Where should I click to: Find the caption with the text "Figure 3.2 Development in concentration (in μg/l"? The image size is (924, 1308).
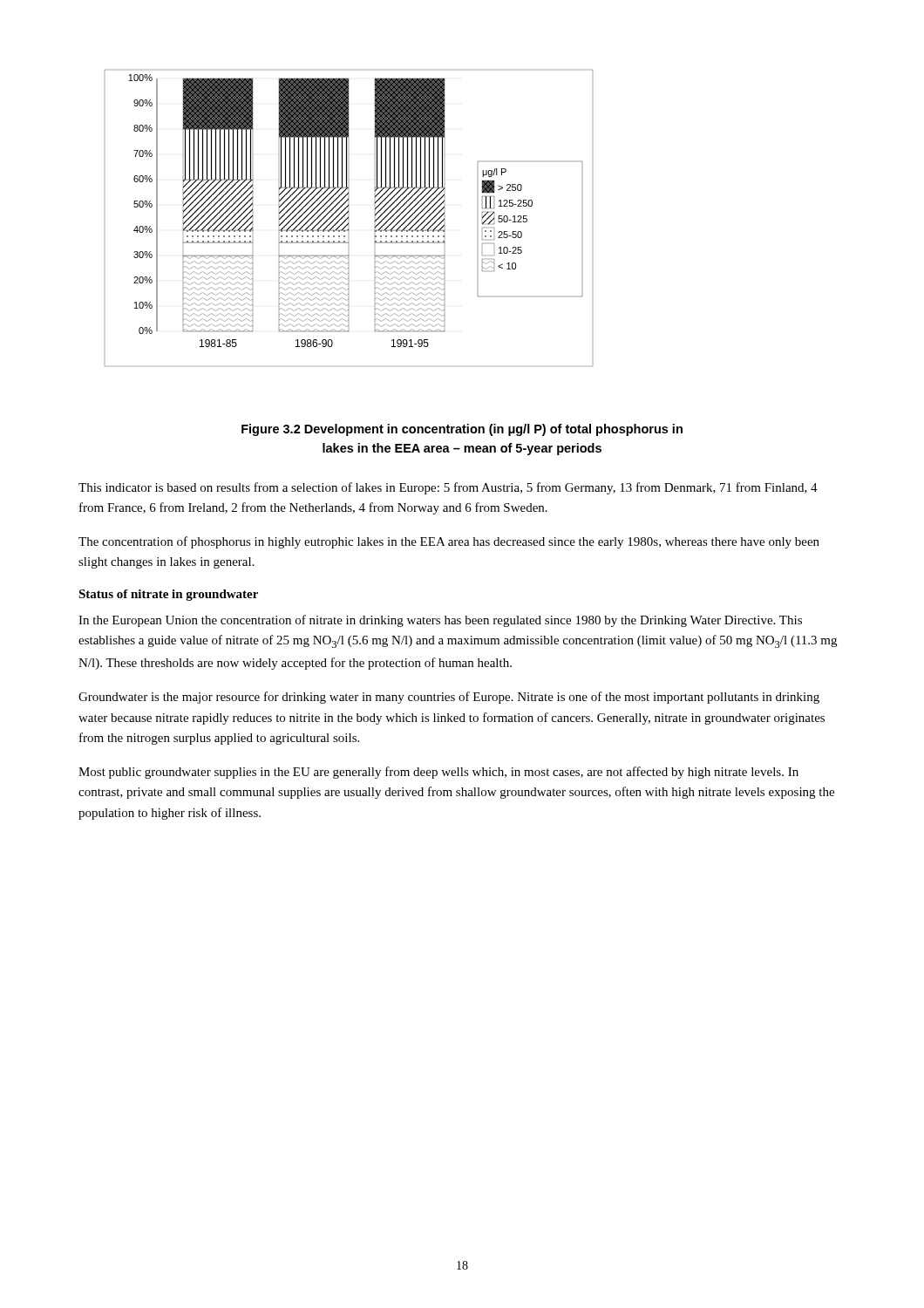(462, 439)
